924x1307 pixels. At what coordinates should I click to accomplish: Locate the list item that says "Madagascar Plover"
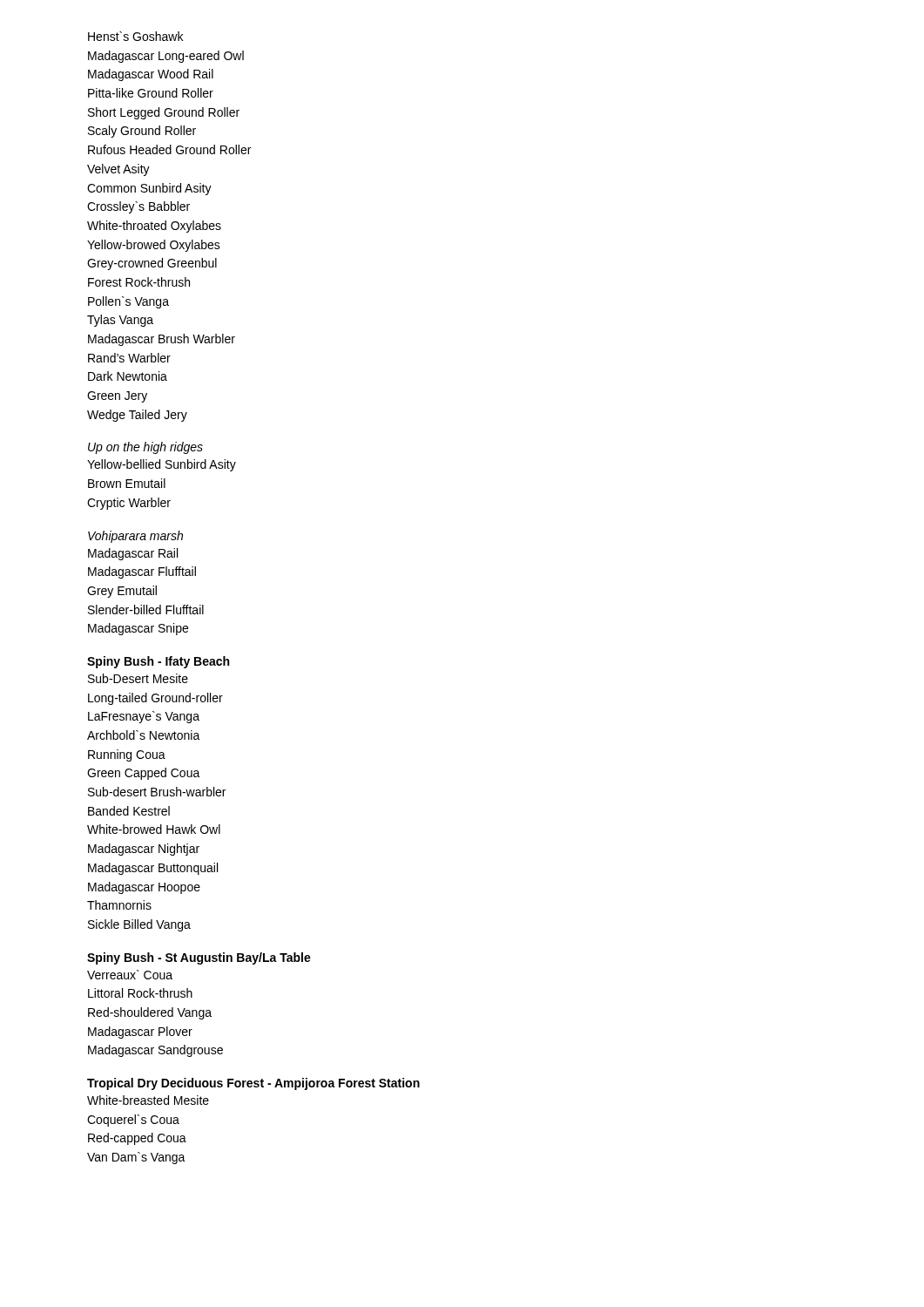point(140,1031)
